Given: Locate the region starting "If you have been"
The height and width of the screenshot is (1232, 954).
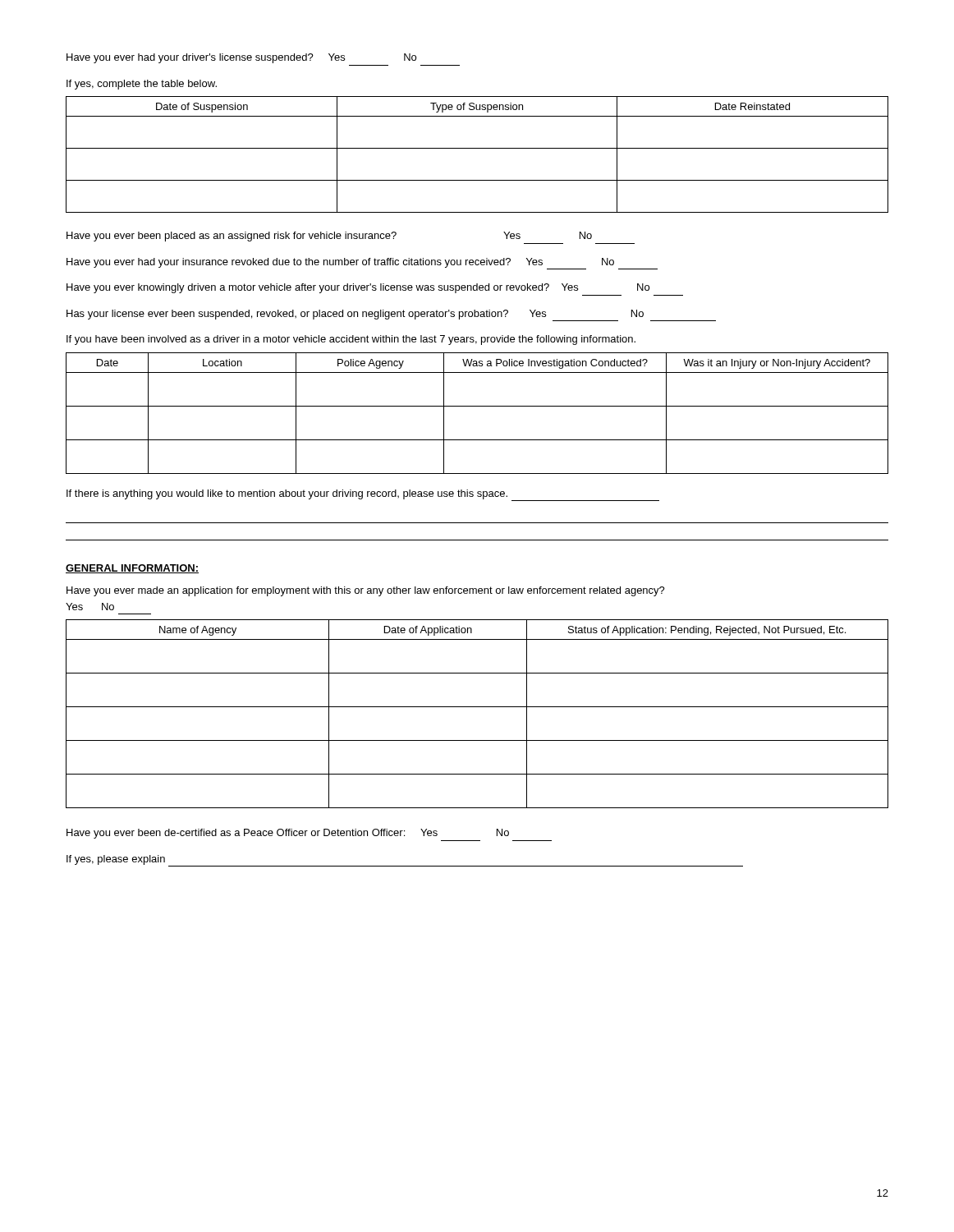Looking at the screenshot, I should click(x=351, y=339).
